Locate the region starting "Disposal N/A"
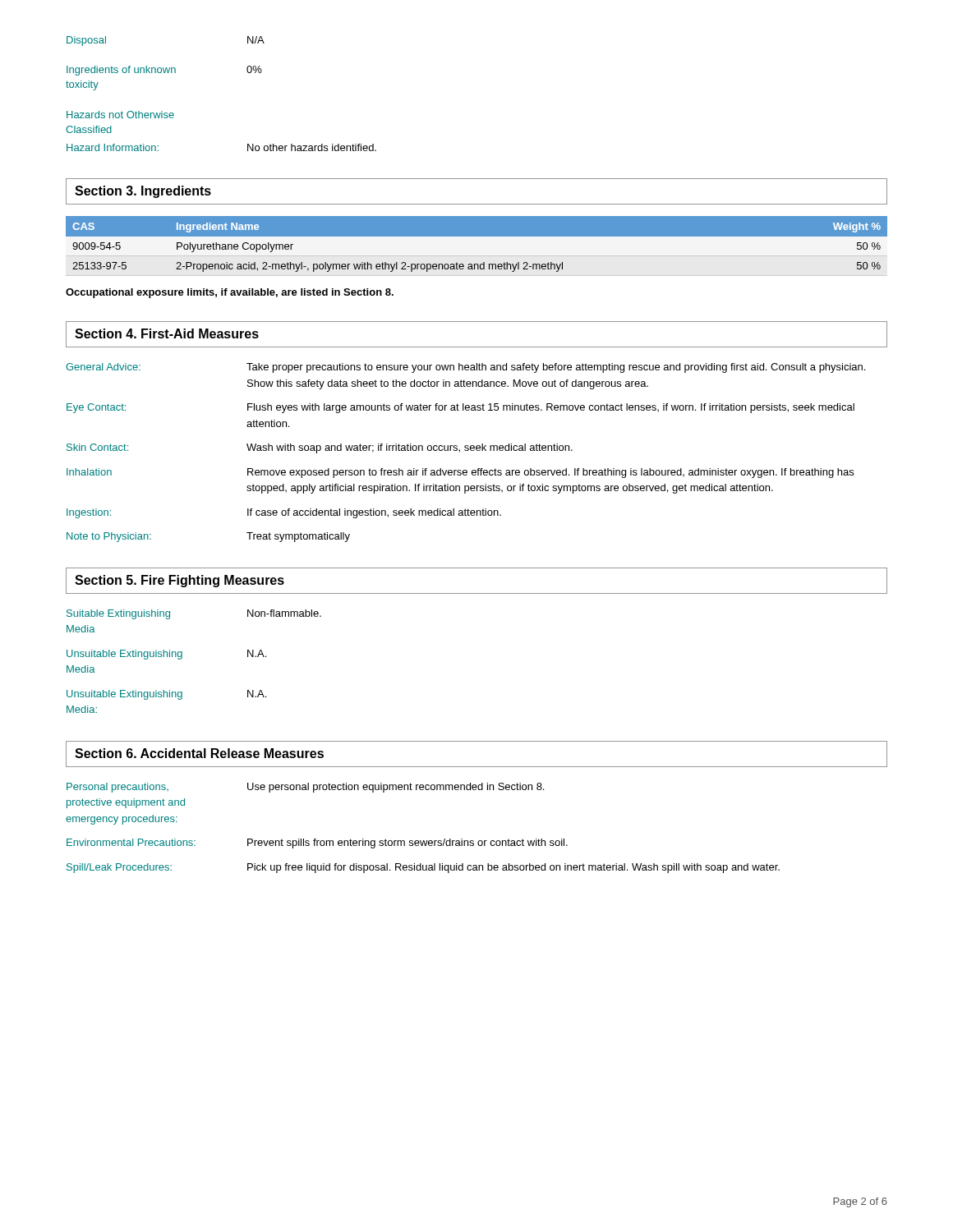The width and height of the screenshot is (953, 1232). (x=87, y=41)
